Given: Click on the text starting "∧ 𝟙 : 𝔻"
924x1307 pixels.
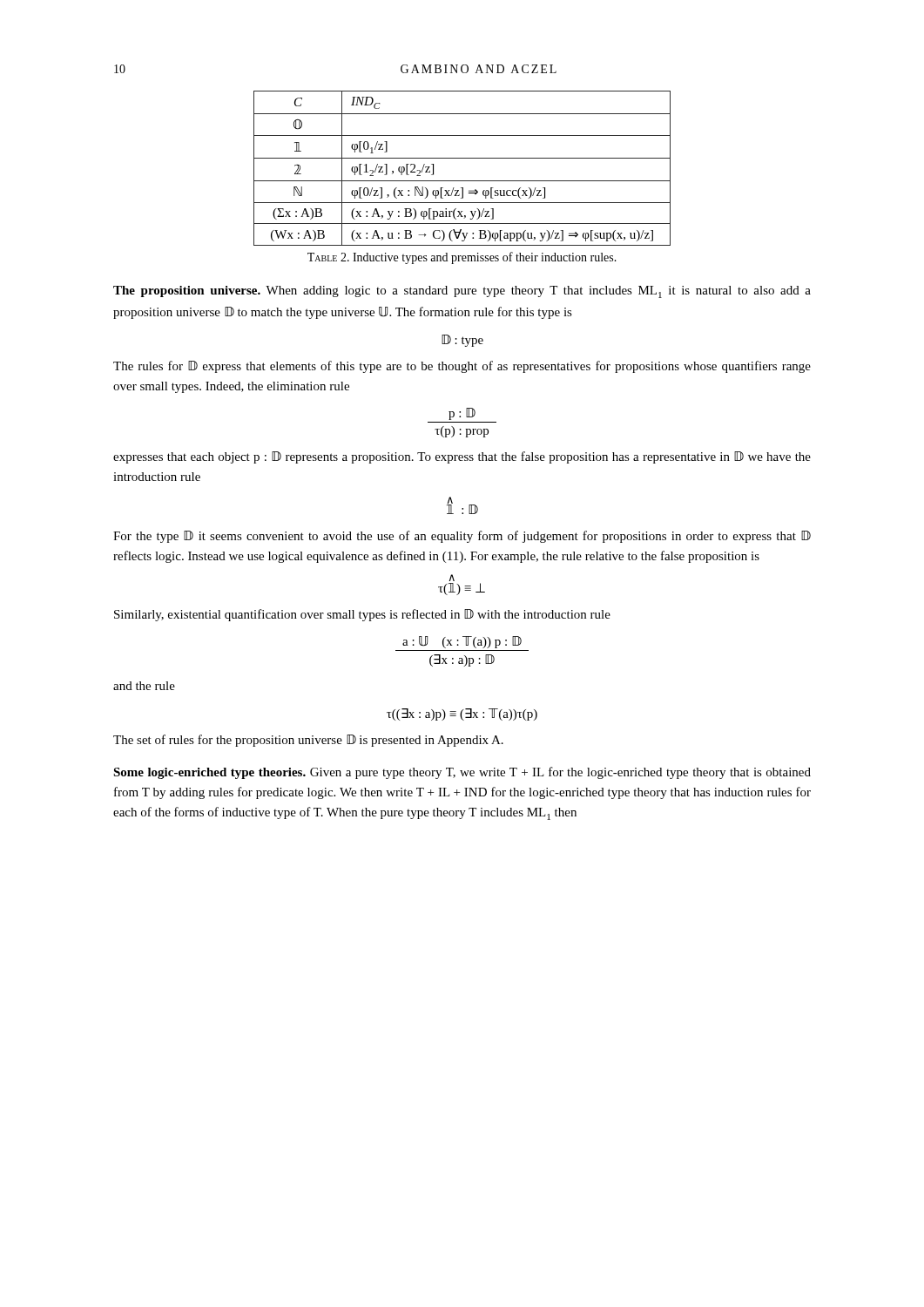Looking at the screenshot, I should tap(462, 507).
